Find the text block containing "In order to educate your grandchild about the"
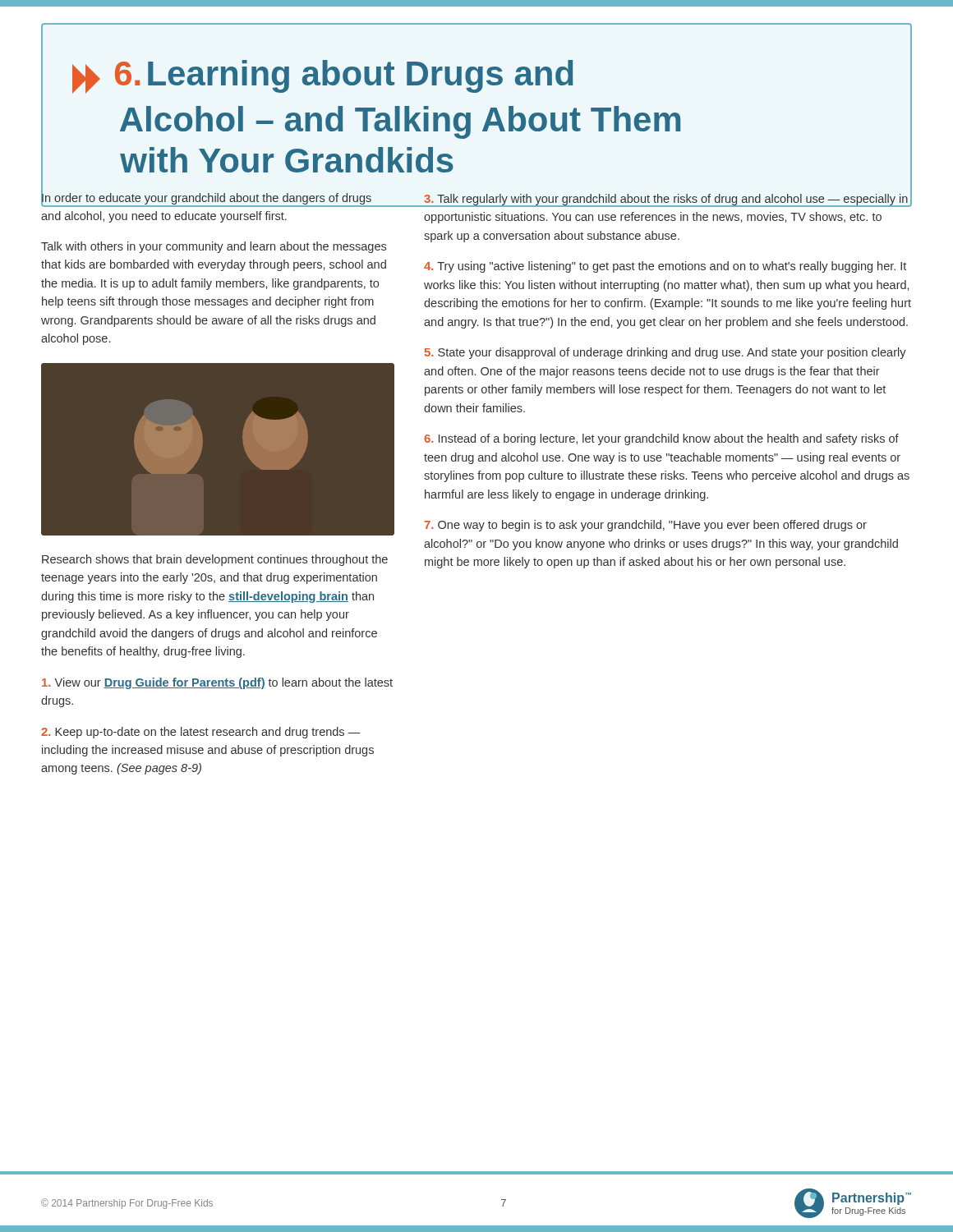 click(x=206, y=207)
